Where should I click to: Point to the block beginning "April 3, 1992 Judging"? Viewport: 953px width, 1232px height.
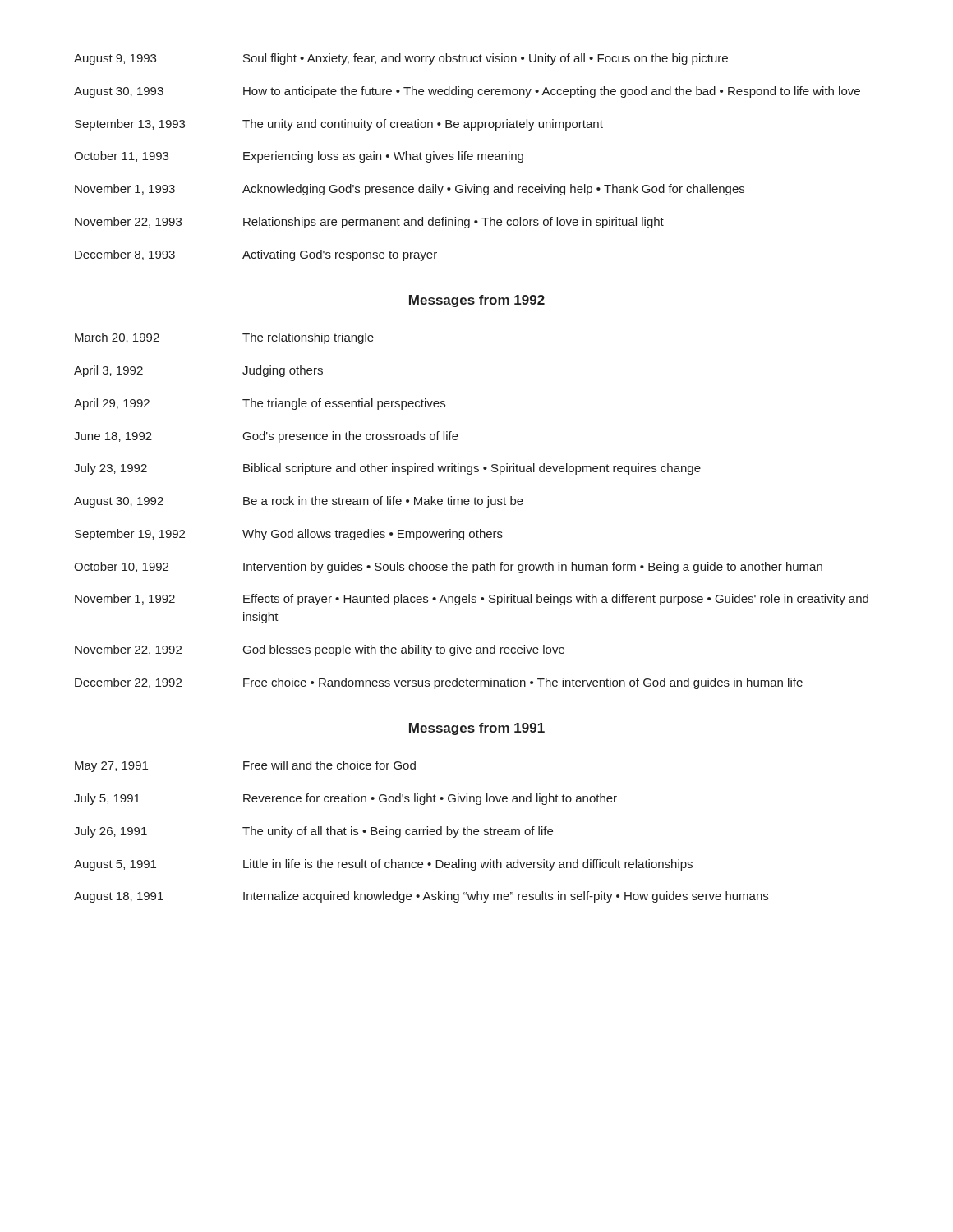point(106,371)
